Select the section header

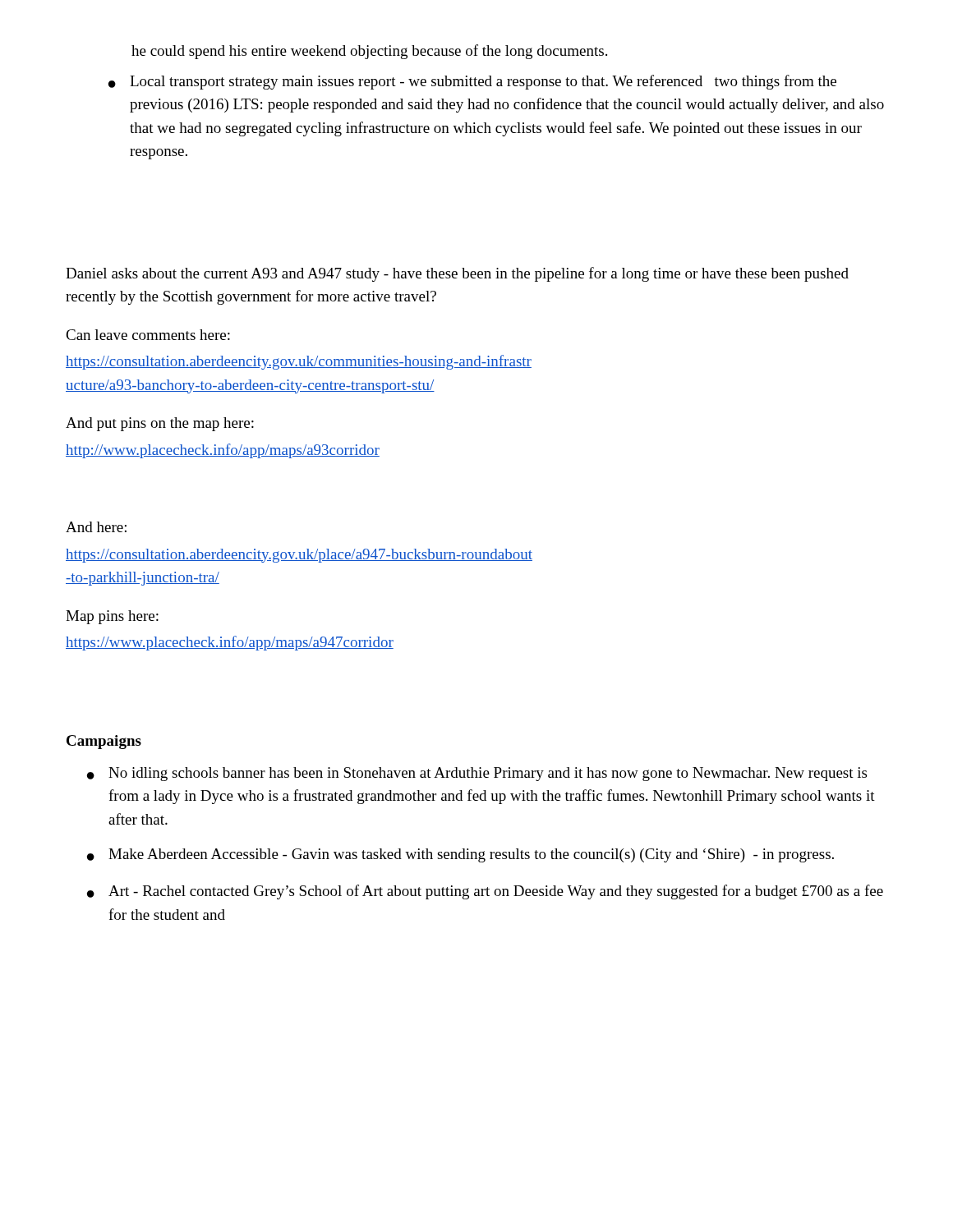(103, 740)
